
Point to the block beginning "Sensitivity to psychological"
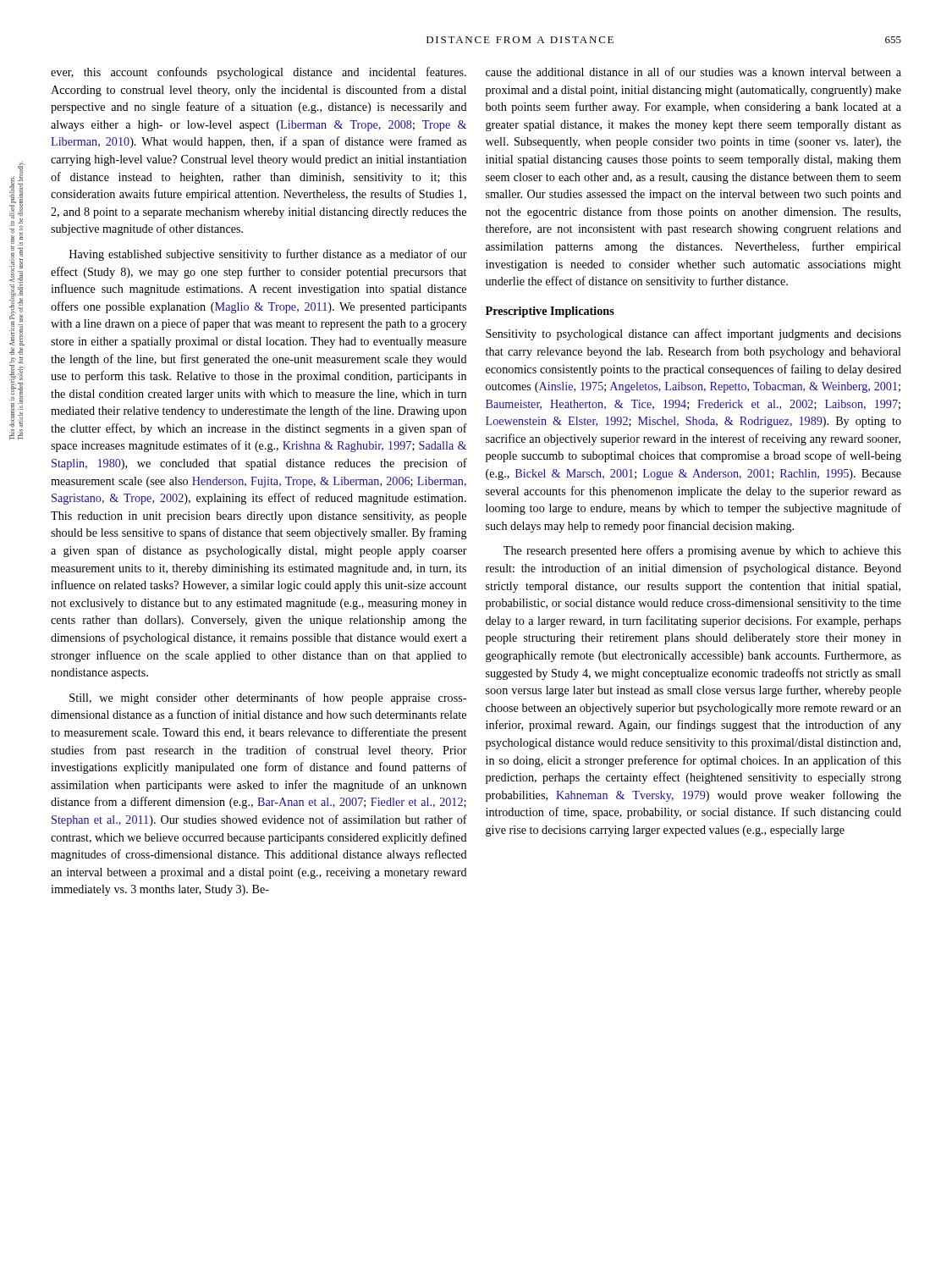click(693, 582)
